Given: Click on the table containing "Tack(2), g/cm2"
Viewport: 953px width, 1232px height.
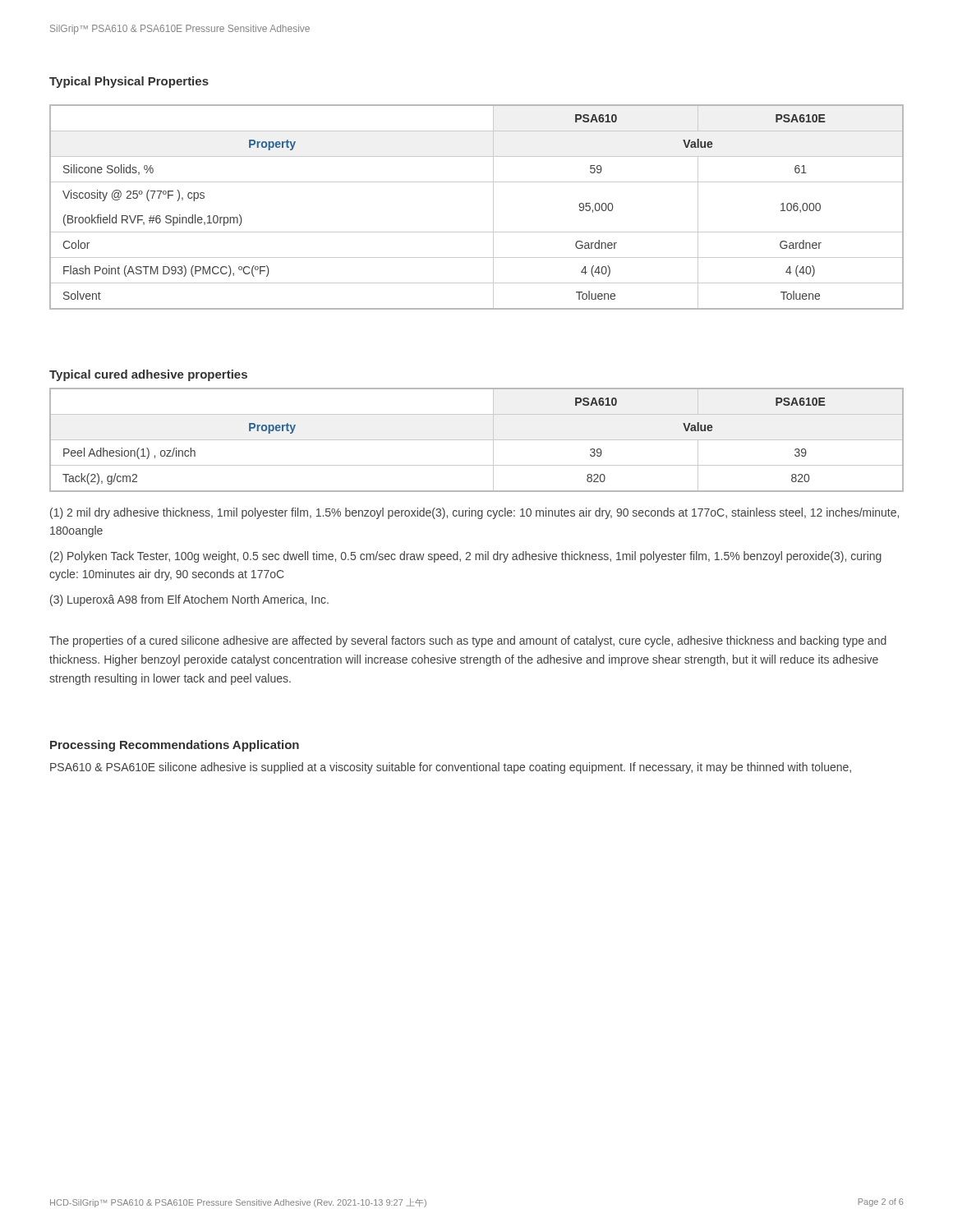Looking at the screenshot, I should coord(476,440).
